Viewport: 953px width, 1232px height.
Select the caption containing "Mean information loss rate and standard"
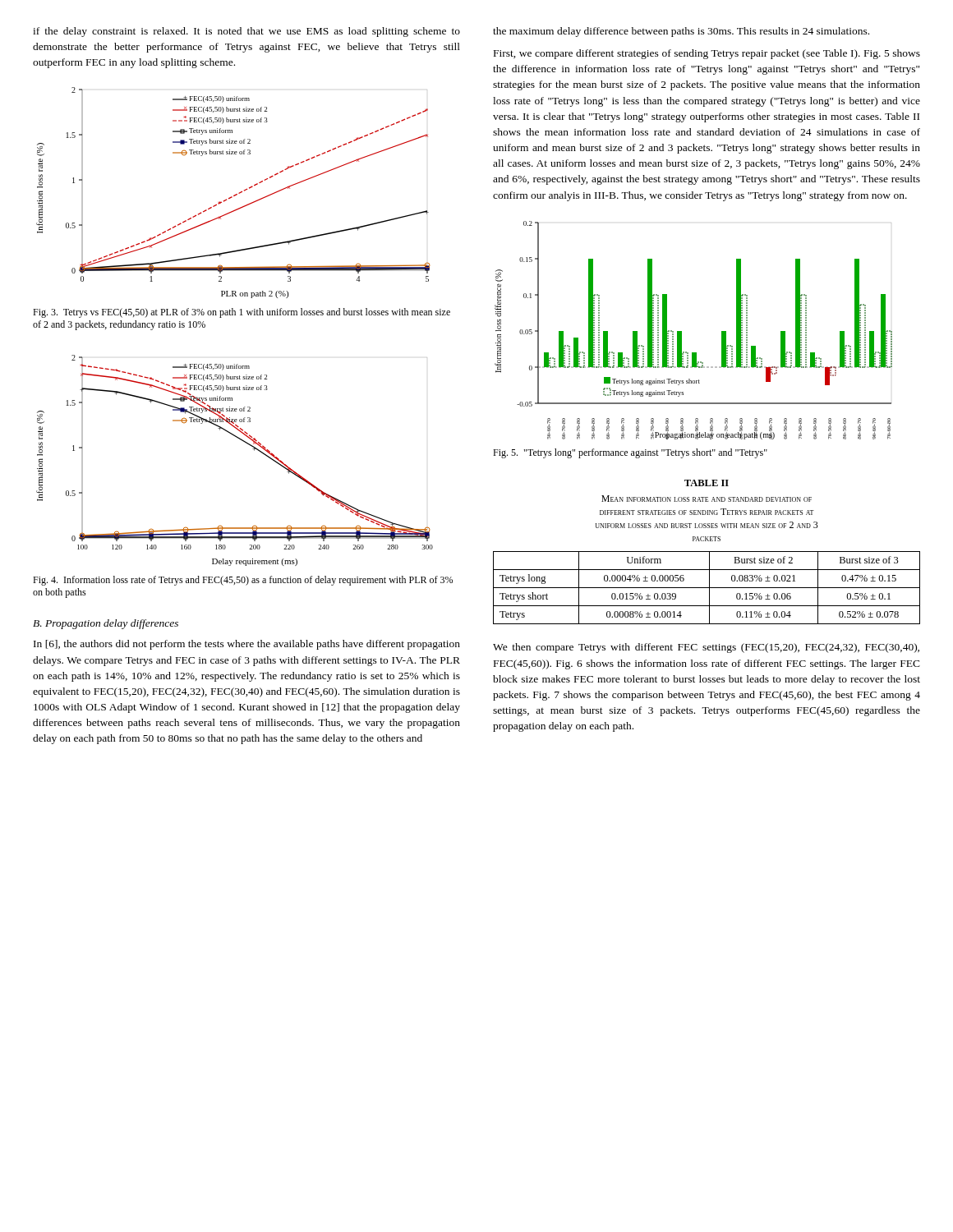(x=707, y=518)
